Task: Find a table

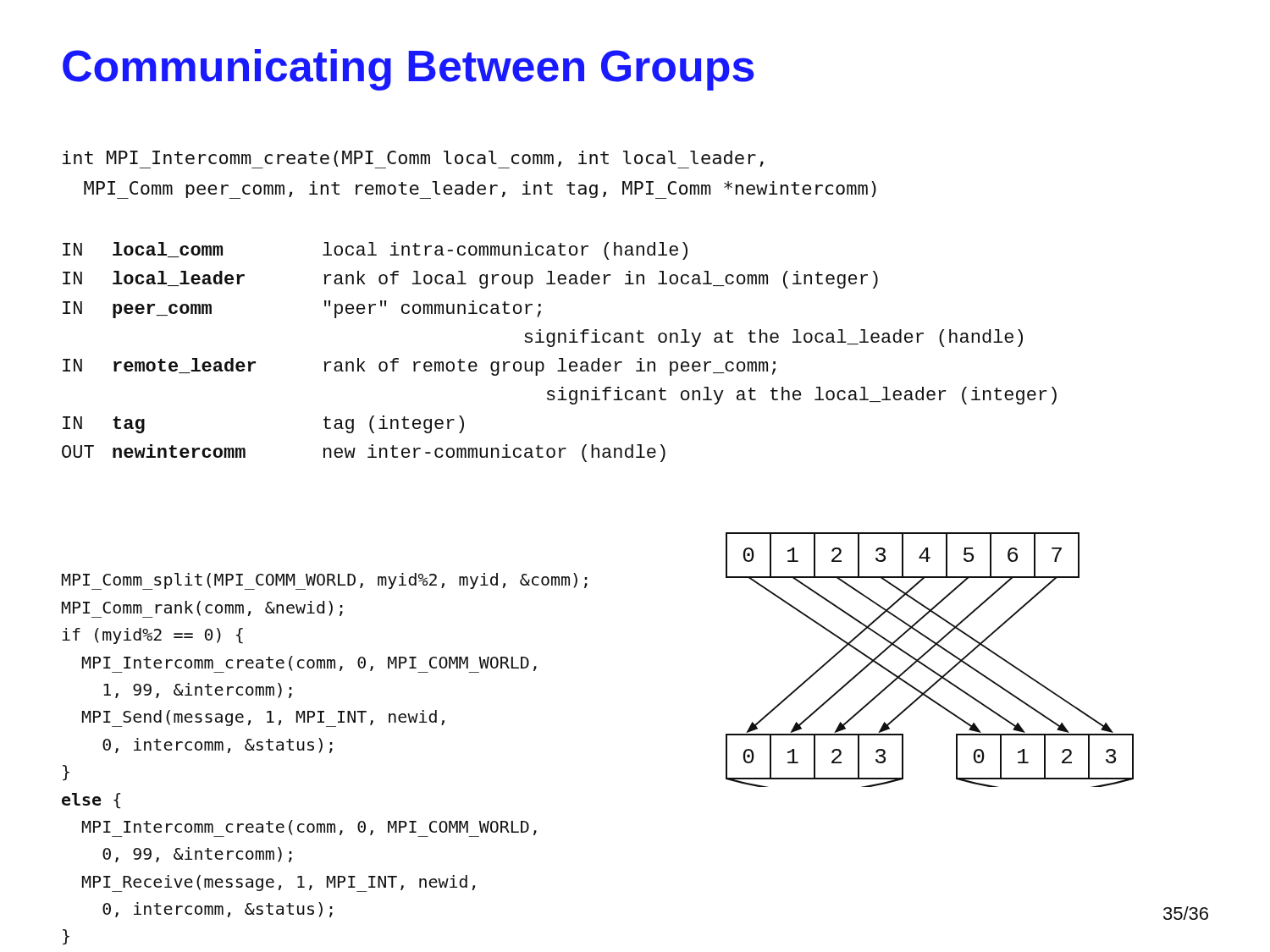Action: pyautogui.click(x=635, y=353)
